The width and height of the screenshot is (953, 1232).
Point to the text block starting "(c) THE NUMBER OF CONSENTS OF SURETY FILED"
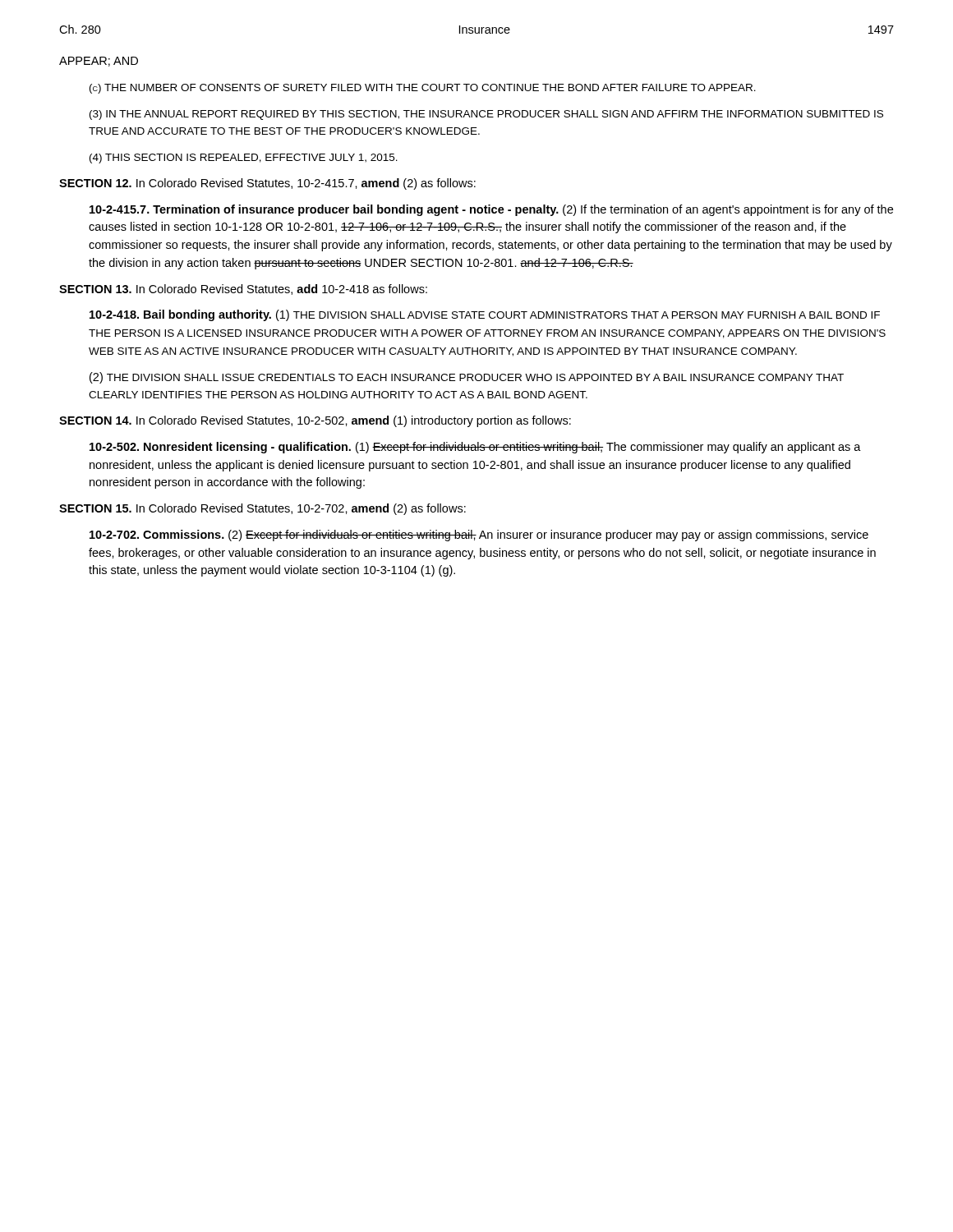coord(491,88)
